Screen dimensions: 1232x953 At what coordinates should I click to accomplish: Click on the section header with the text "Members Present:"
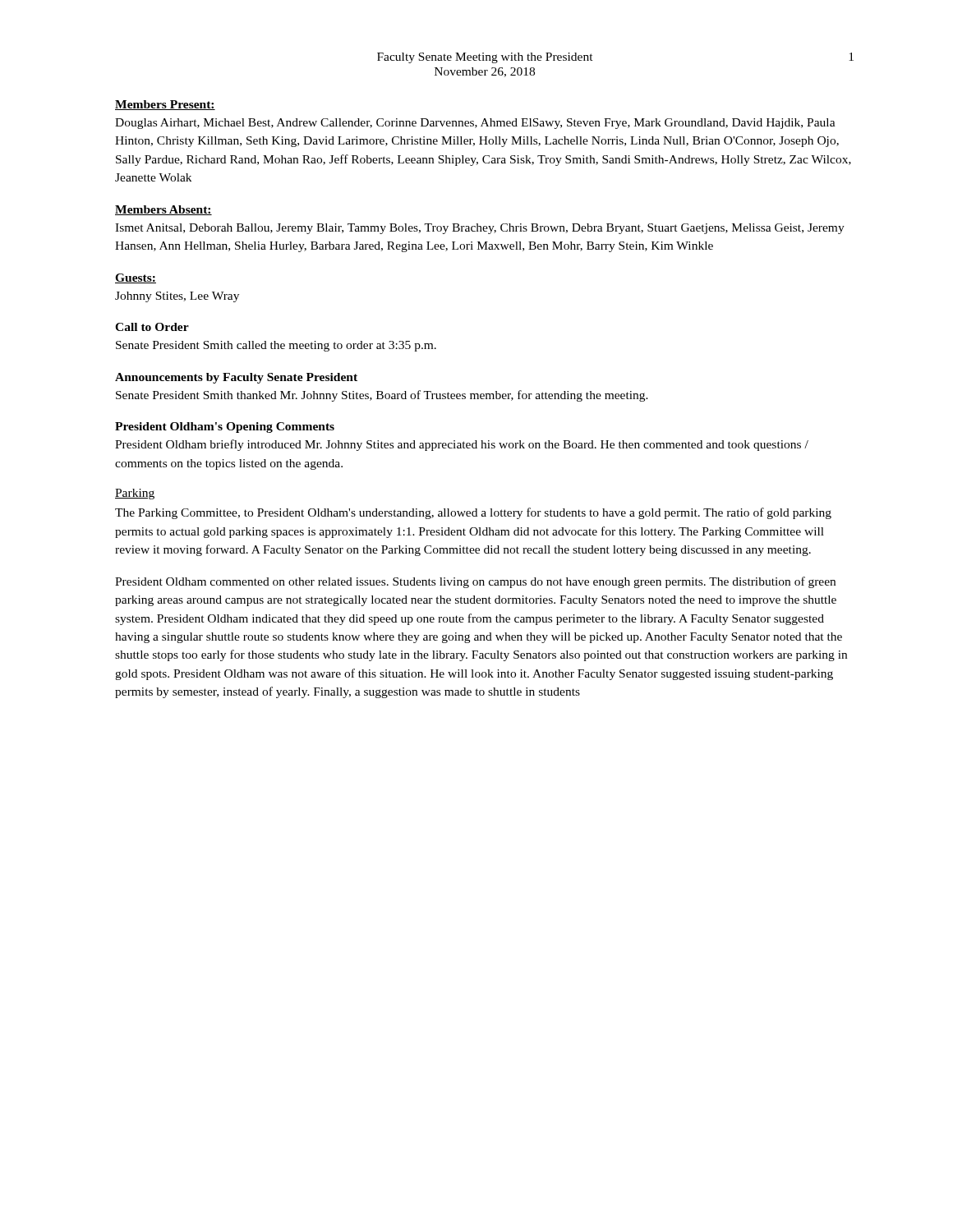(165, 104)
